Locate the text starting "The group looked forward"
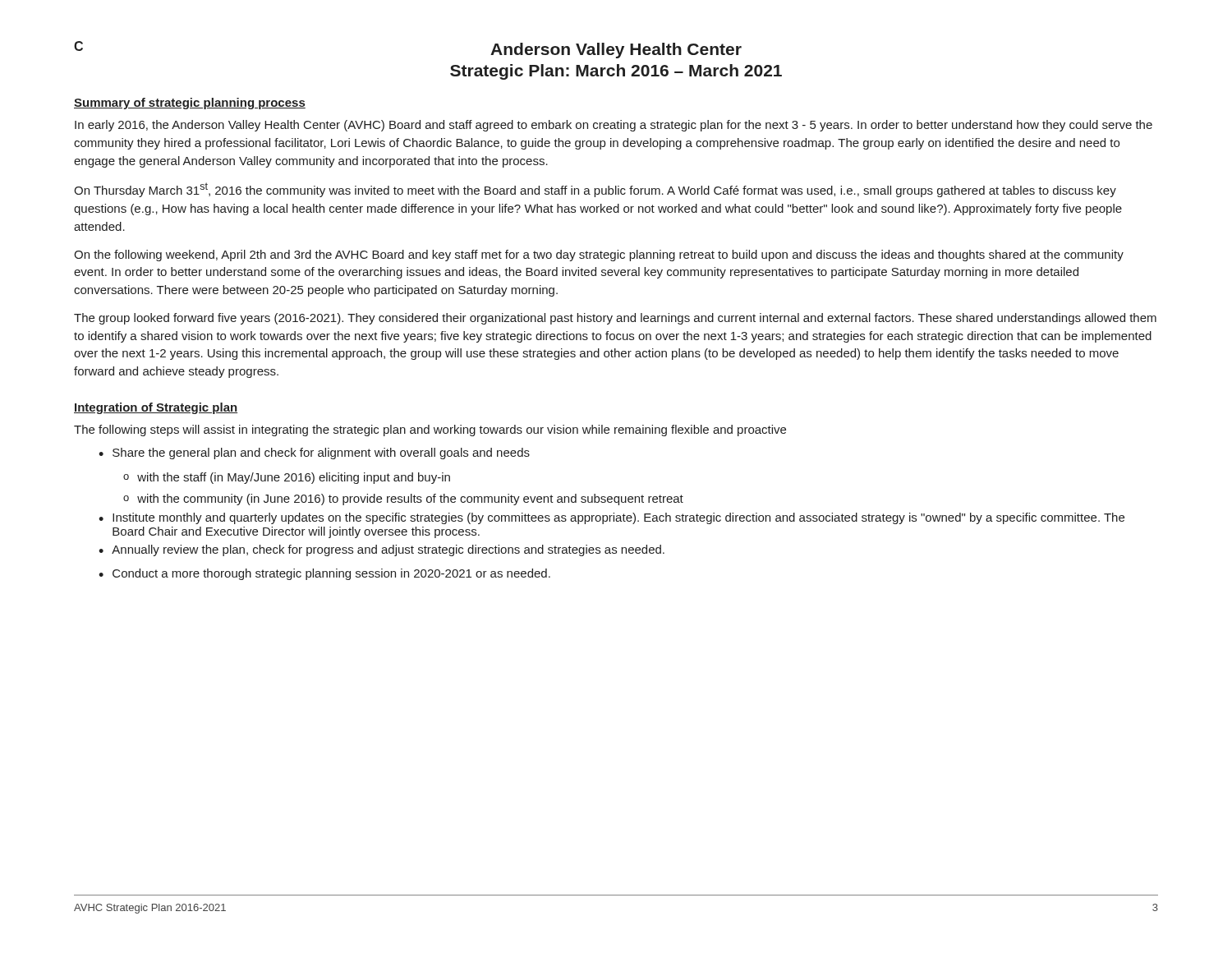 point(615,344)
